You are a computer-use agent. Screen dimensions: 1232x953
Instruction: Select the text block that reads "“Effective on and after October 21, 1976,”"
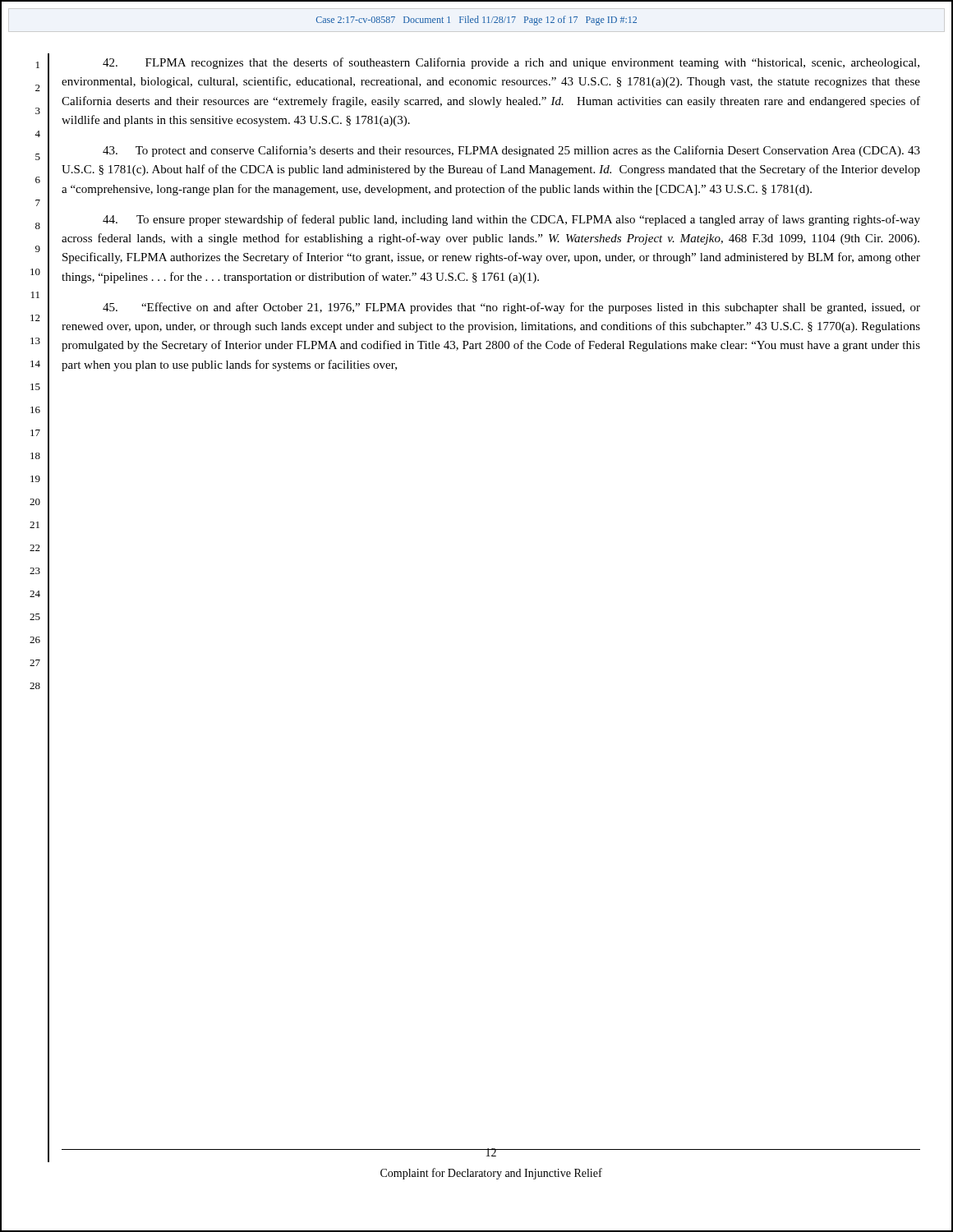coord(491,336)
